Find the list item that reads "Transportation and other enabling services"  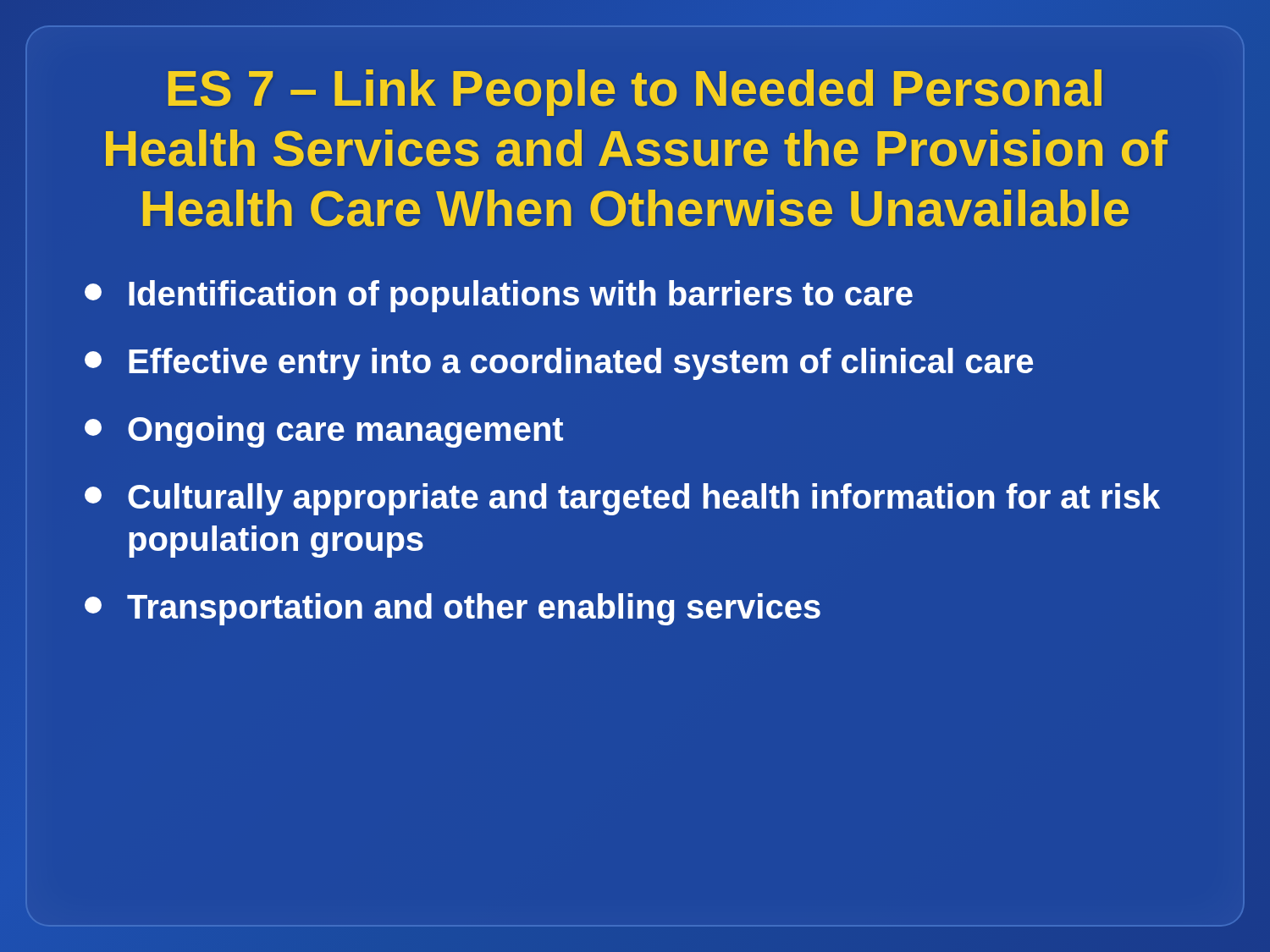[635, 607]
